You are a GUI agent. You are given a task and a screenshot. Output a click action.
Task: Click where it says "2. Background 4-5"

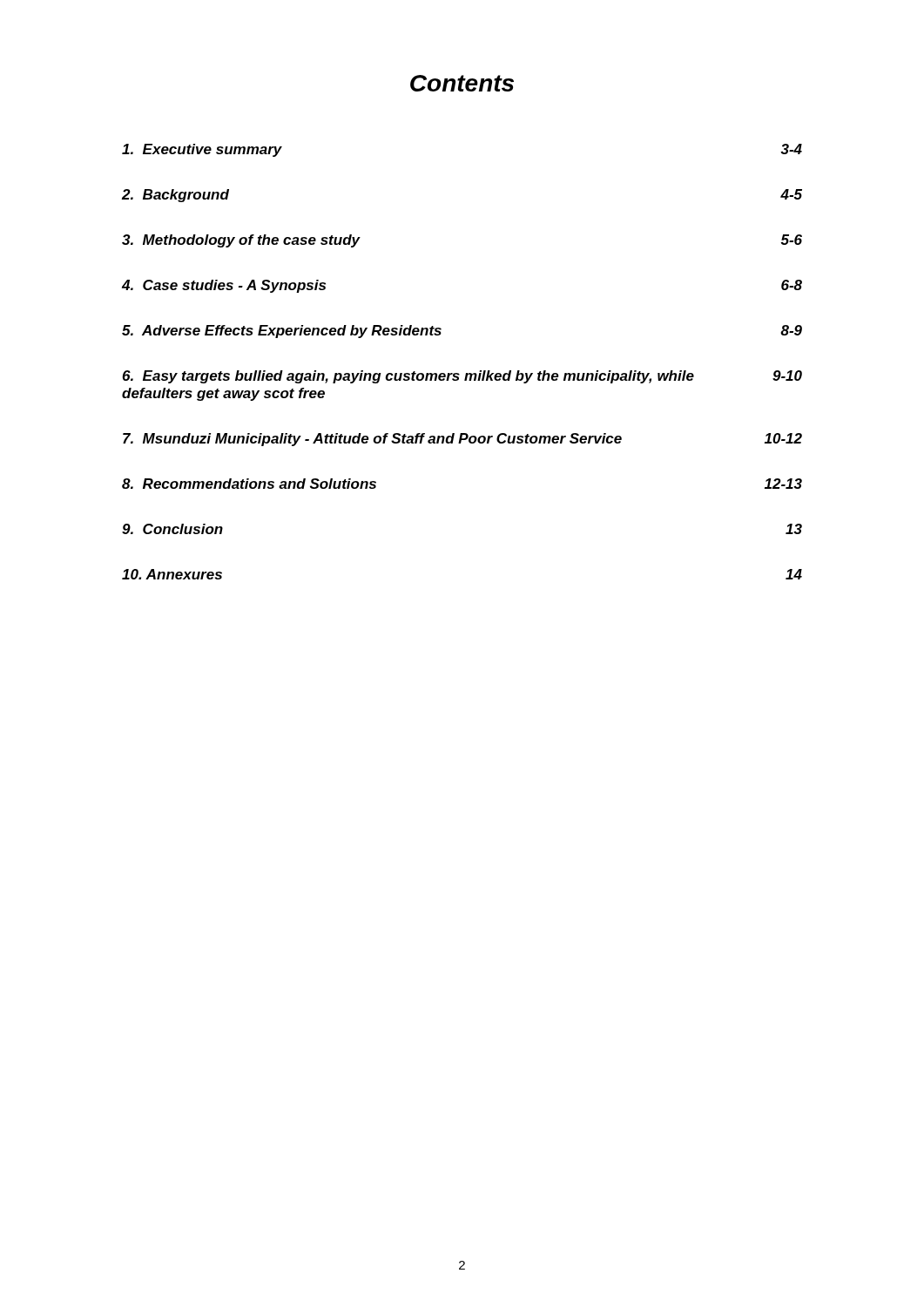[x=175, y=196]
